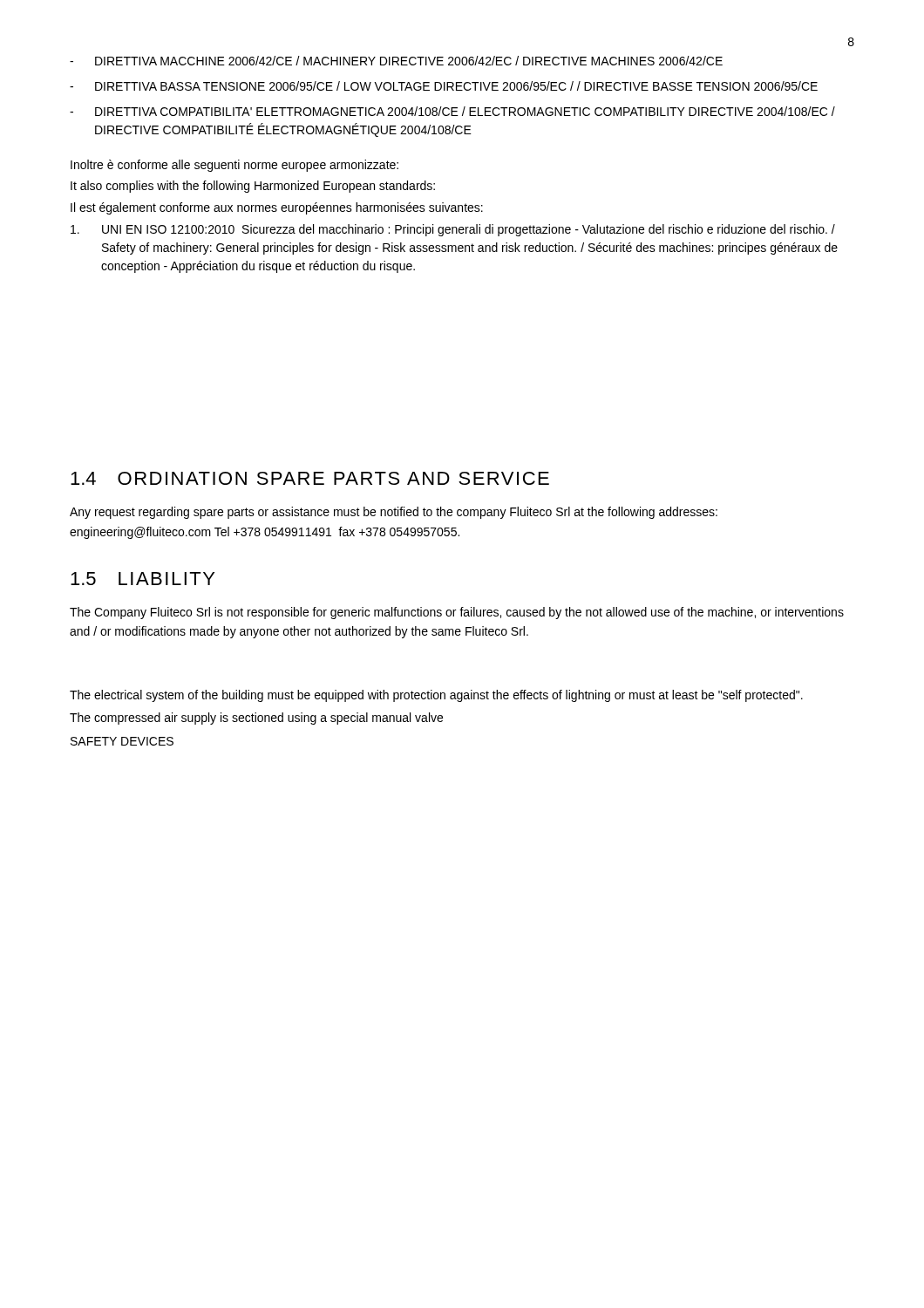This screenshot has width=924, height=1308.
Task: Find the text block that says "It also complies with the following"
Action: (x=253, y=186)
